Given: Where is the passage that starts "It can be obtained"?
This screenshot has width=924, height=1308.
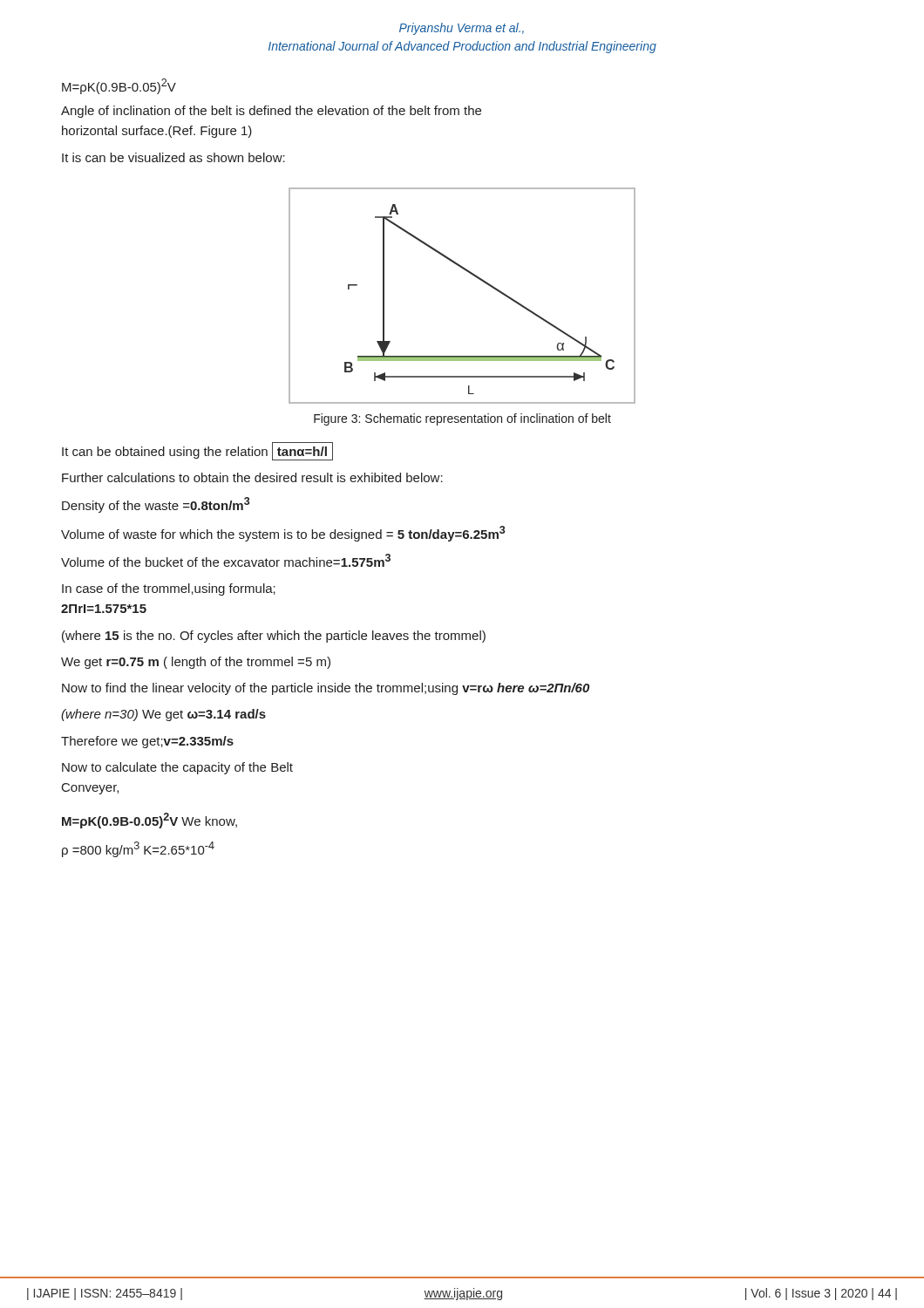Looking at the screenshot, I should (x=197, y=451).
